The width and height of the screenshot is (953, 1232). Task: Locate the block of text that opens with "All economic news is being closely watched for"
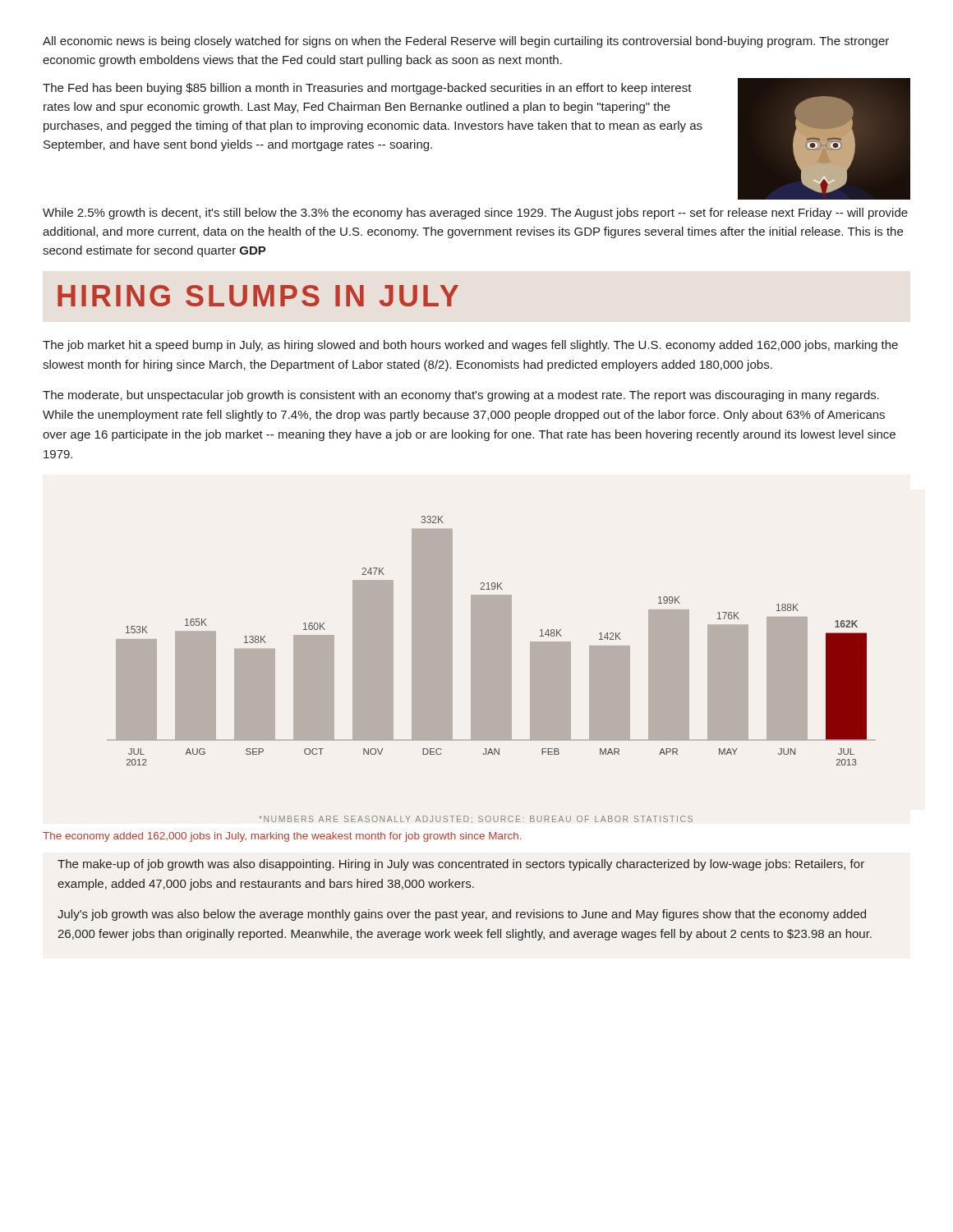466,50
